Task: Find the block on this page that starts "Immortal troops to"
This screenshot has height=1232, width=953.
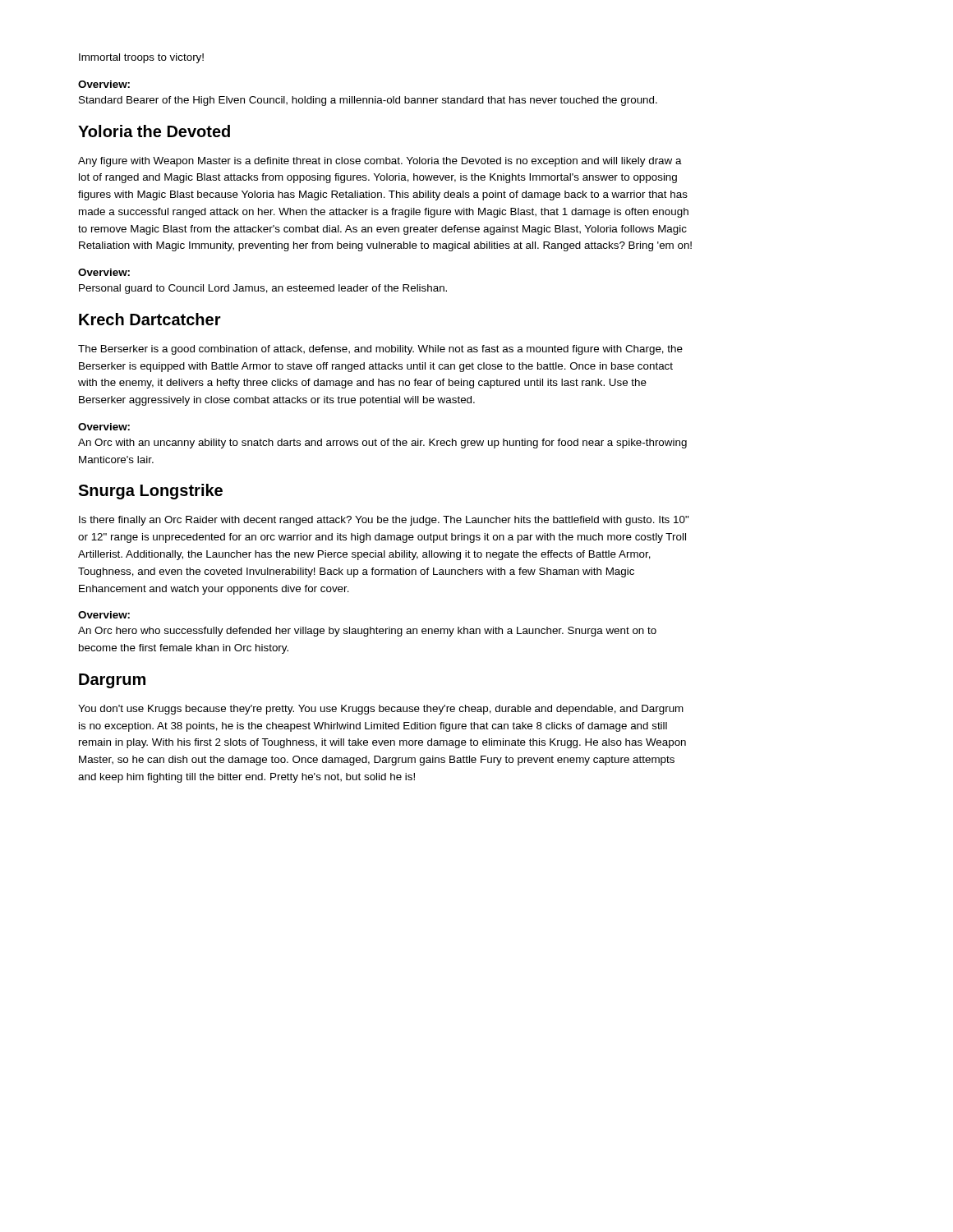Action: pyautogui.click(x=141, y=57)
